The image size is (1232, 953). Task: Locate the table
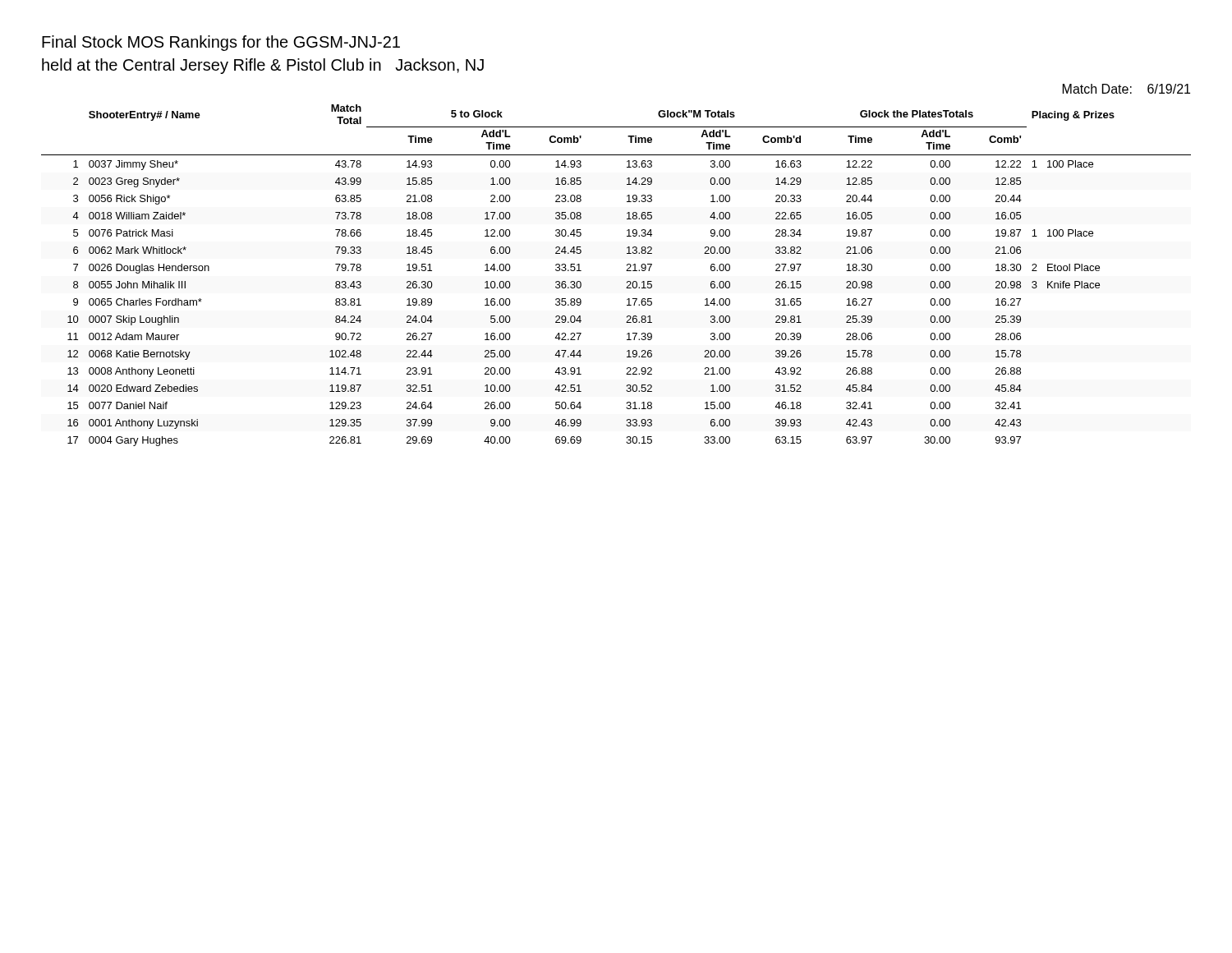click(x=616, y=274)
